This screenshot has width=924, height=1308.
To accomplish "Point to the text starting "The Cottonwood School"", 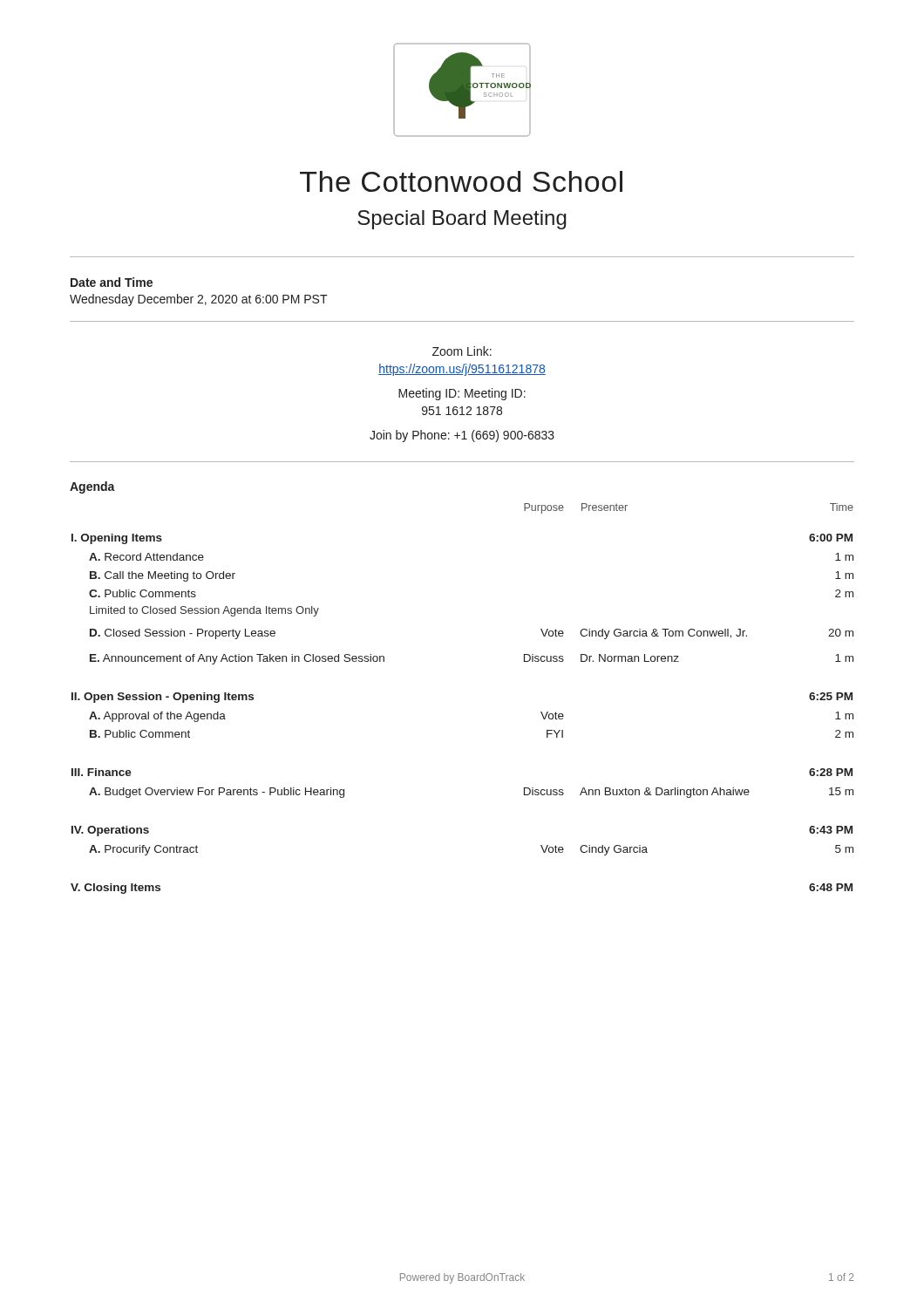I will tap(462, 198).
